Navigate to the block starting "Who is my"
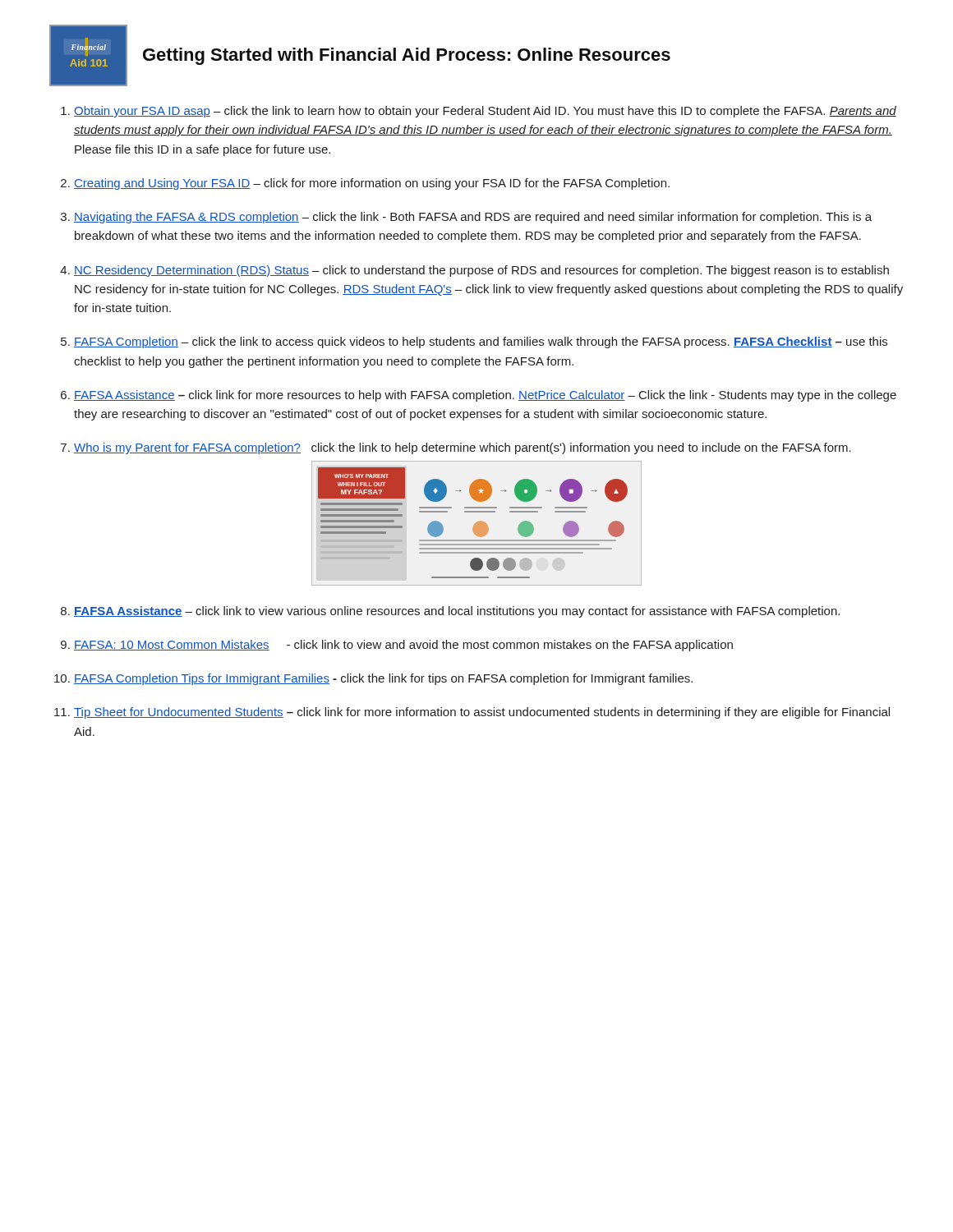 [463, 447]
